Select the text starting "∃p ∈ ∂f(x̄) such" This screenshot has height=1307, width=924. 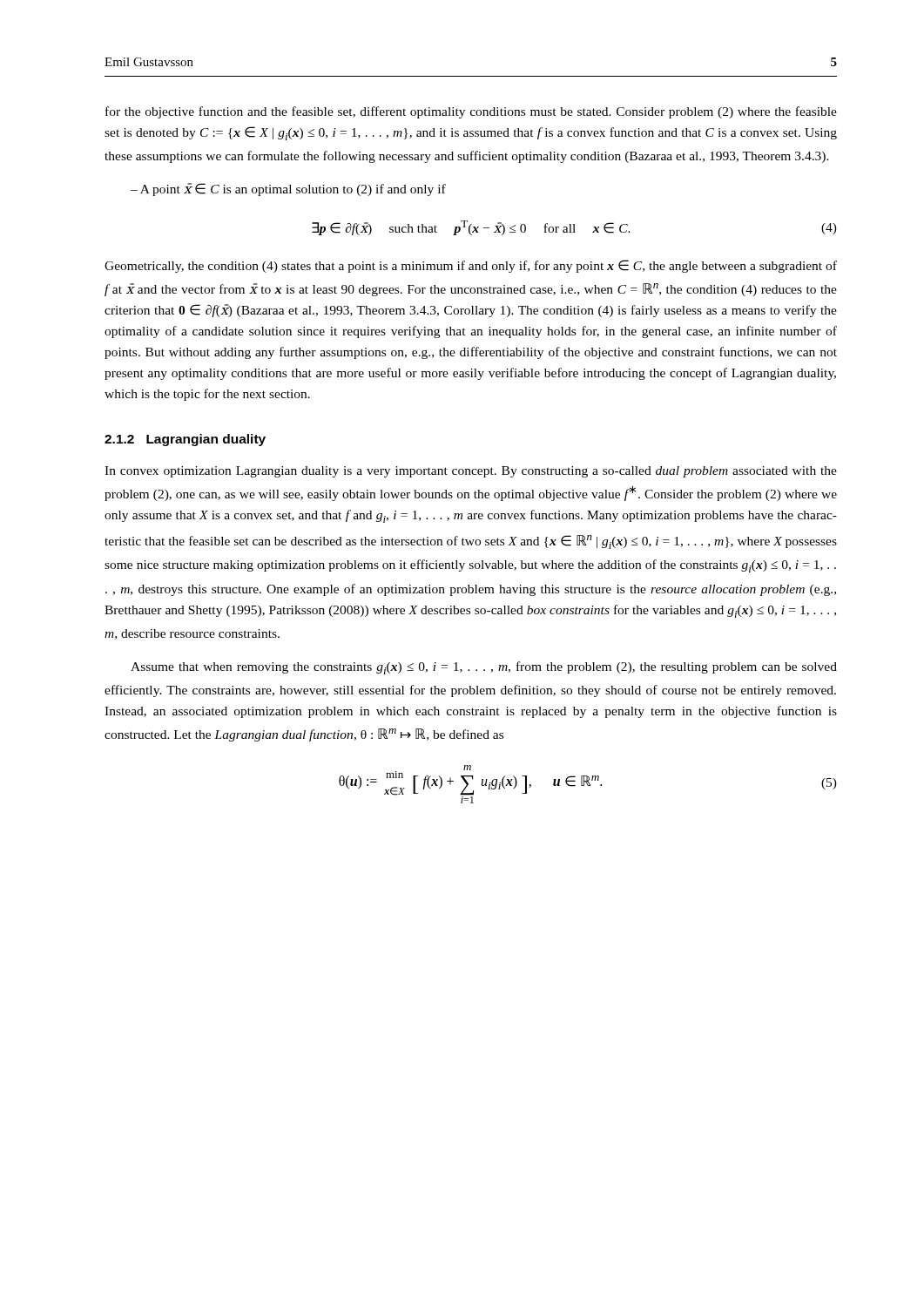(x=471, y=227)
